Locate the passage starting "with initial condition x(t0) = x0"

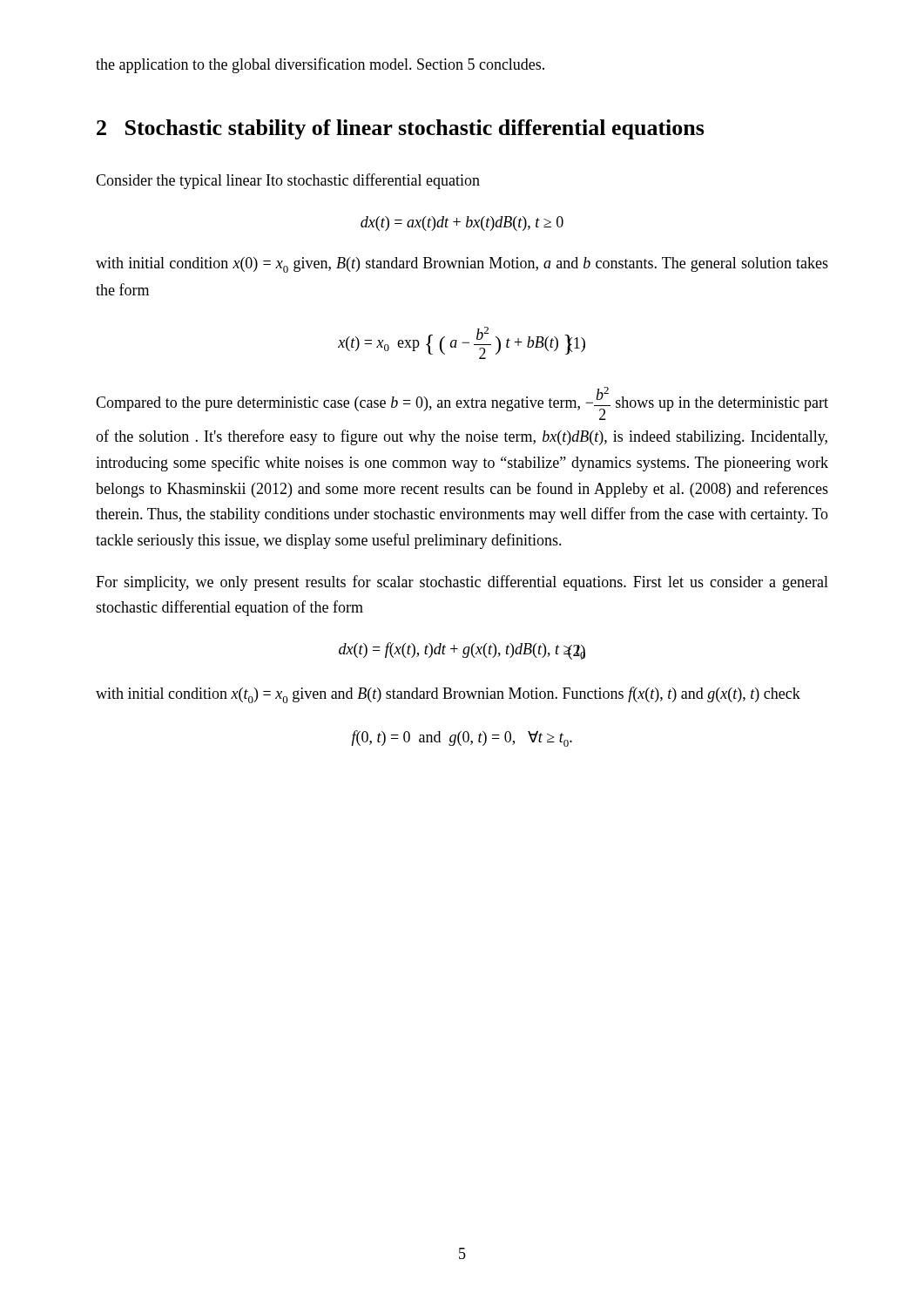[x=448, y=695]
